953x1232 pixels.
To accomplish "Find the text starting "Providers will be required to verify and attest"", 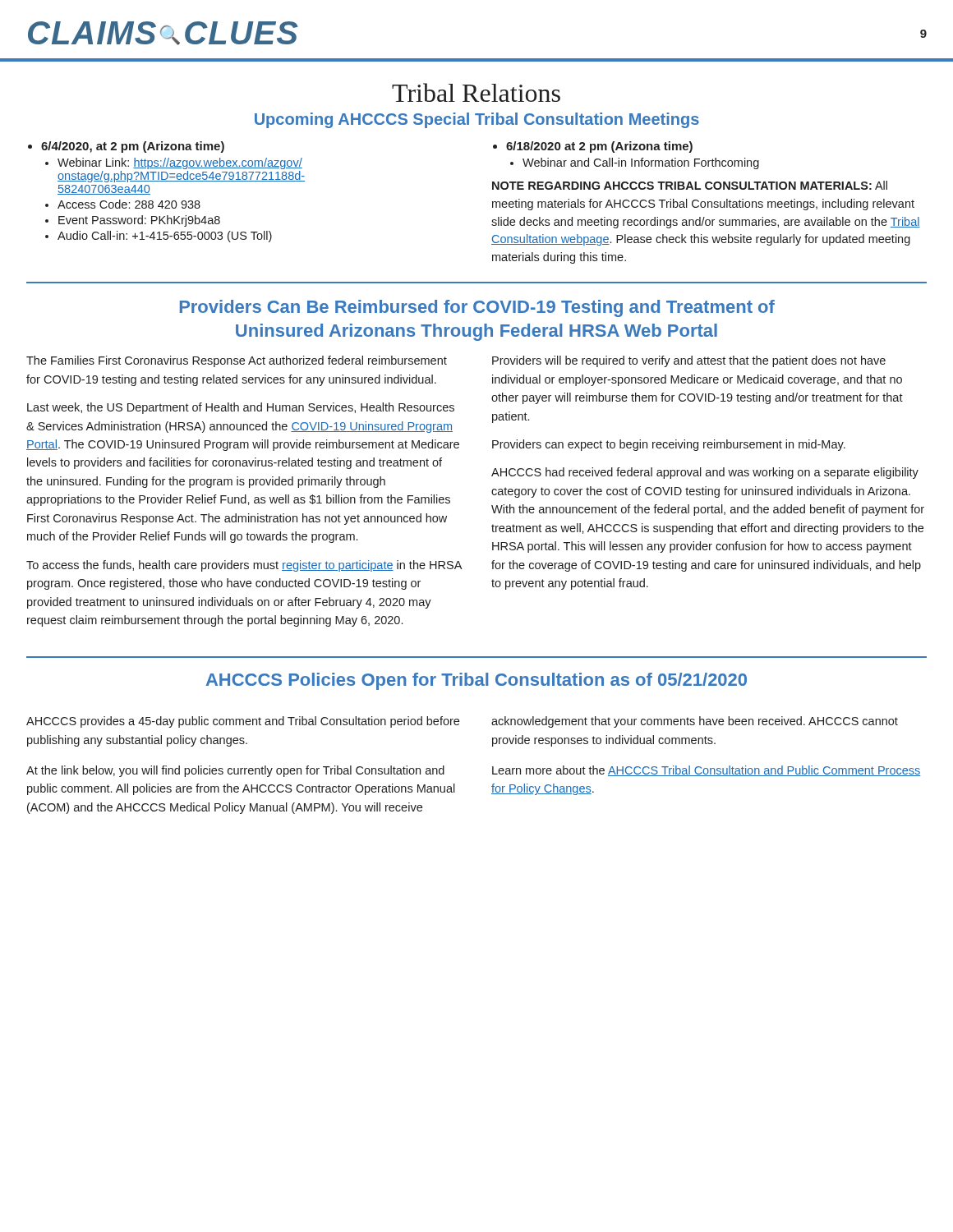I will (x=697, y=388).
